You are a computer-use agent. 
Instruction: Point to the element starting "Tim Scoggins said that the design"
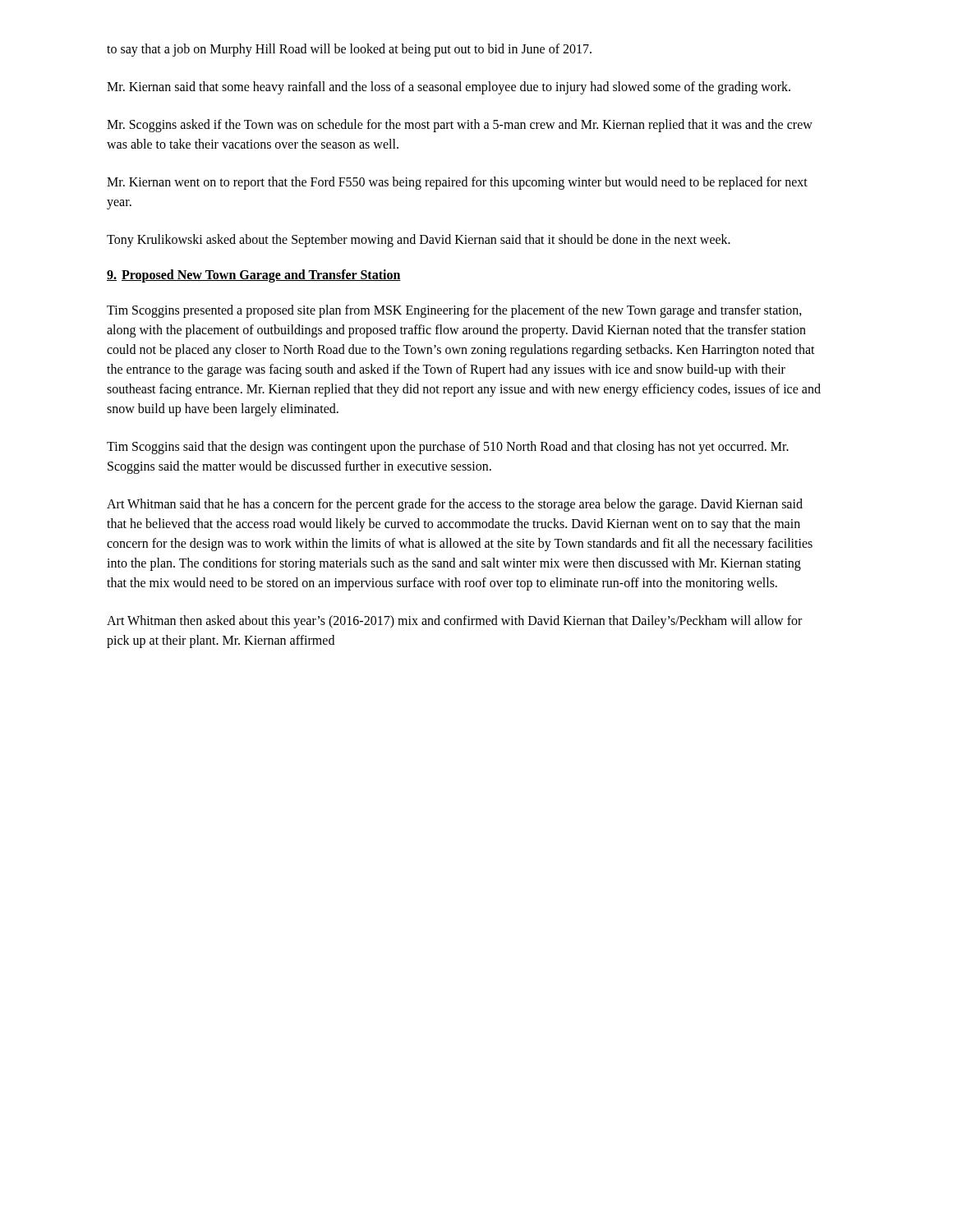point(448,456)
